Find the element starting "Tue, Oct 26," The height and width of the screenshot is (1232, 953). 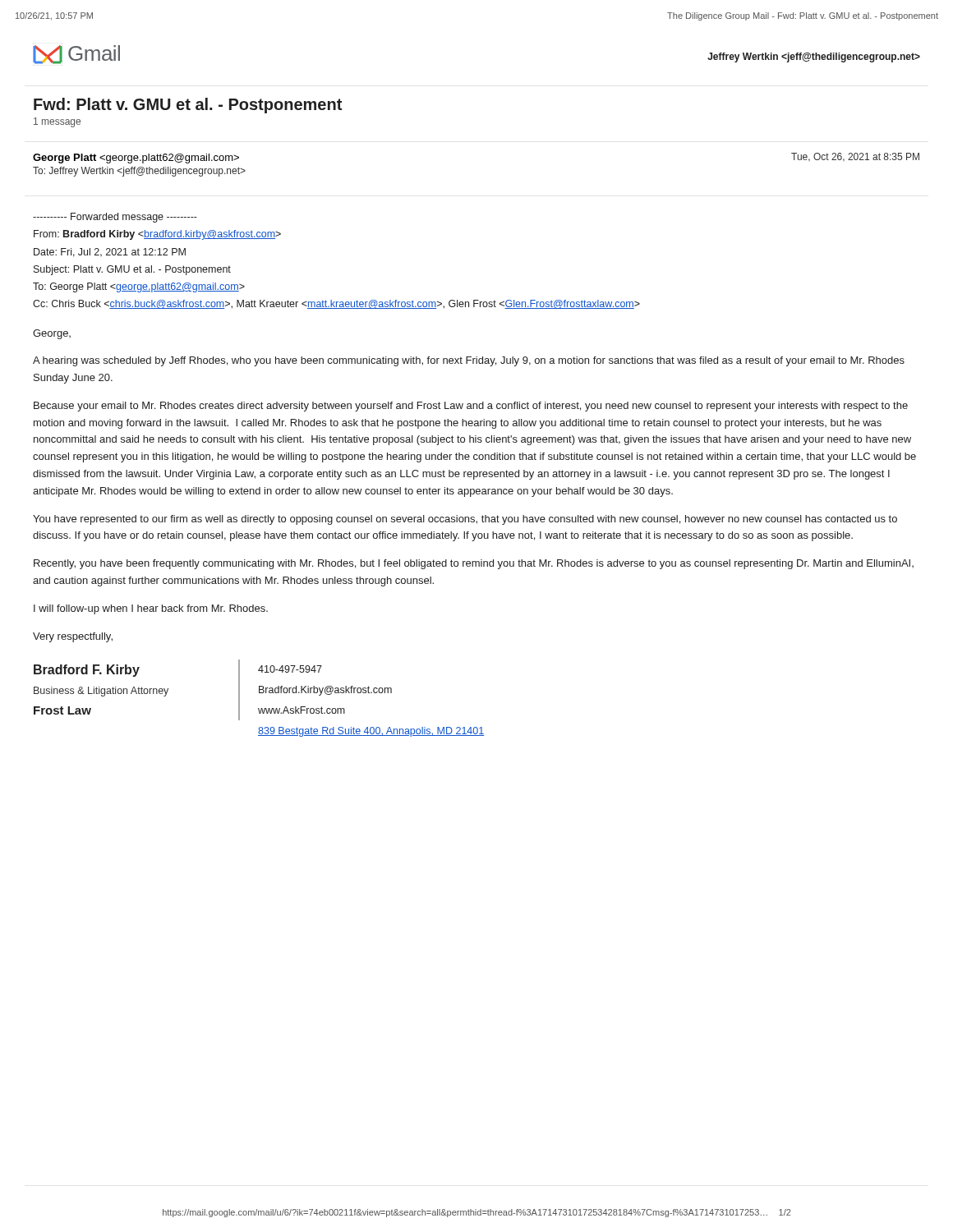(856, 157)
